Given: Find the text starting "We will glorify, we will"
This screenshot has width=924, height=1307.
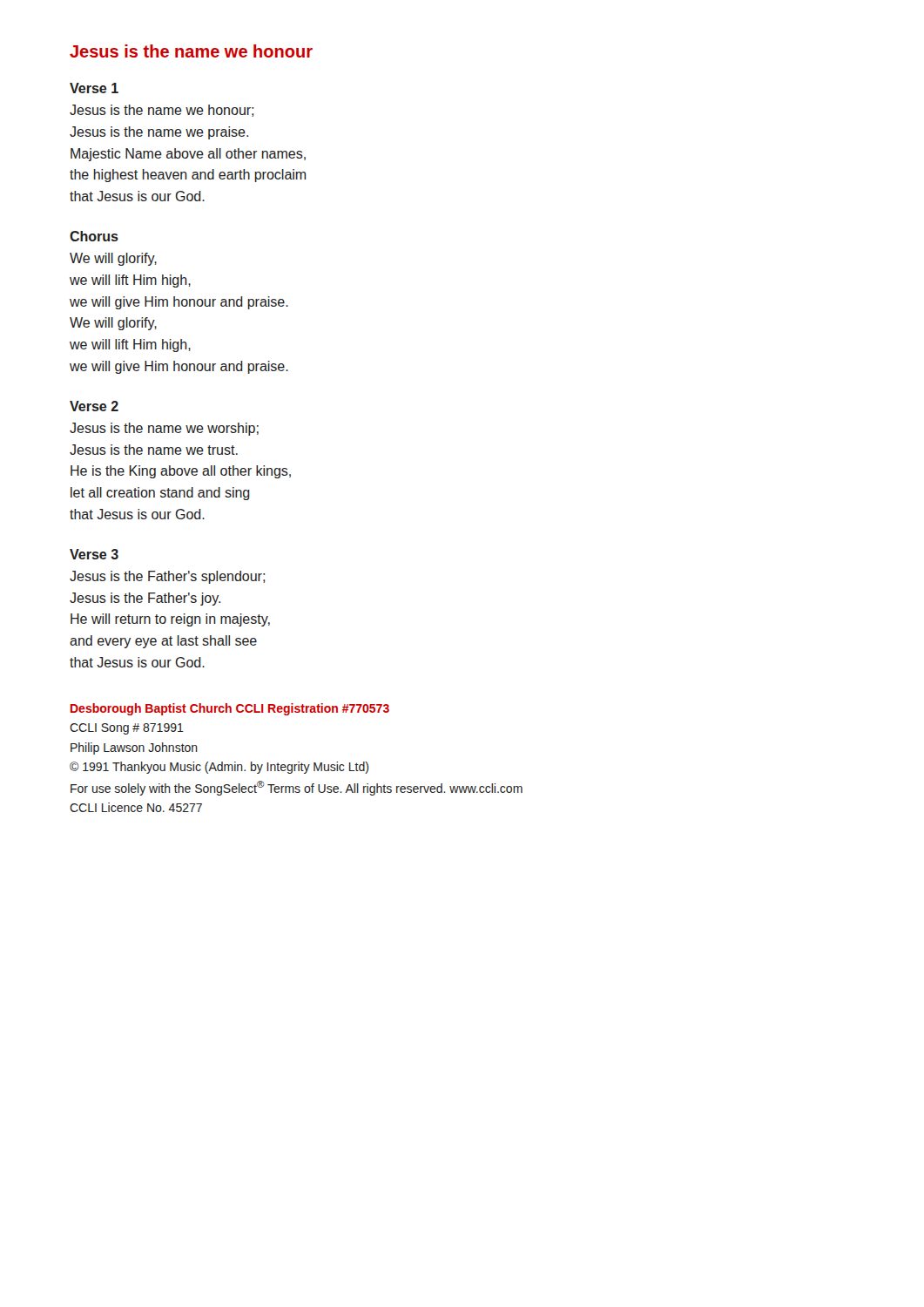Looking at the screenshot, I should (x=179, y=312).
